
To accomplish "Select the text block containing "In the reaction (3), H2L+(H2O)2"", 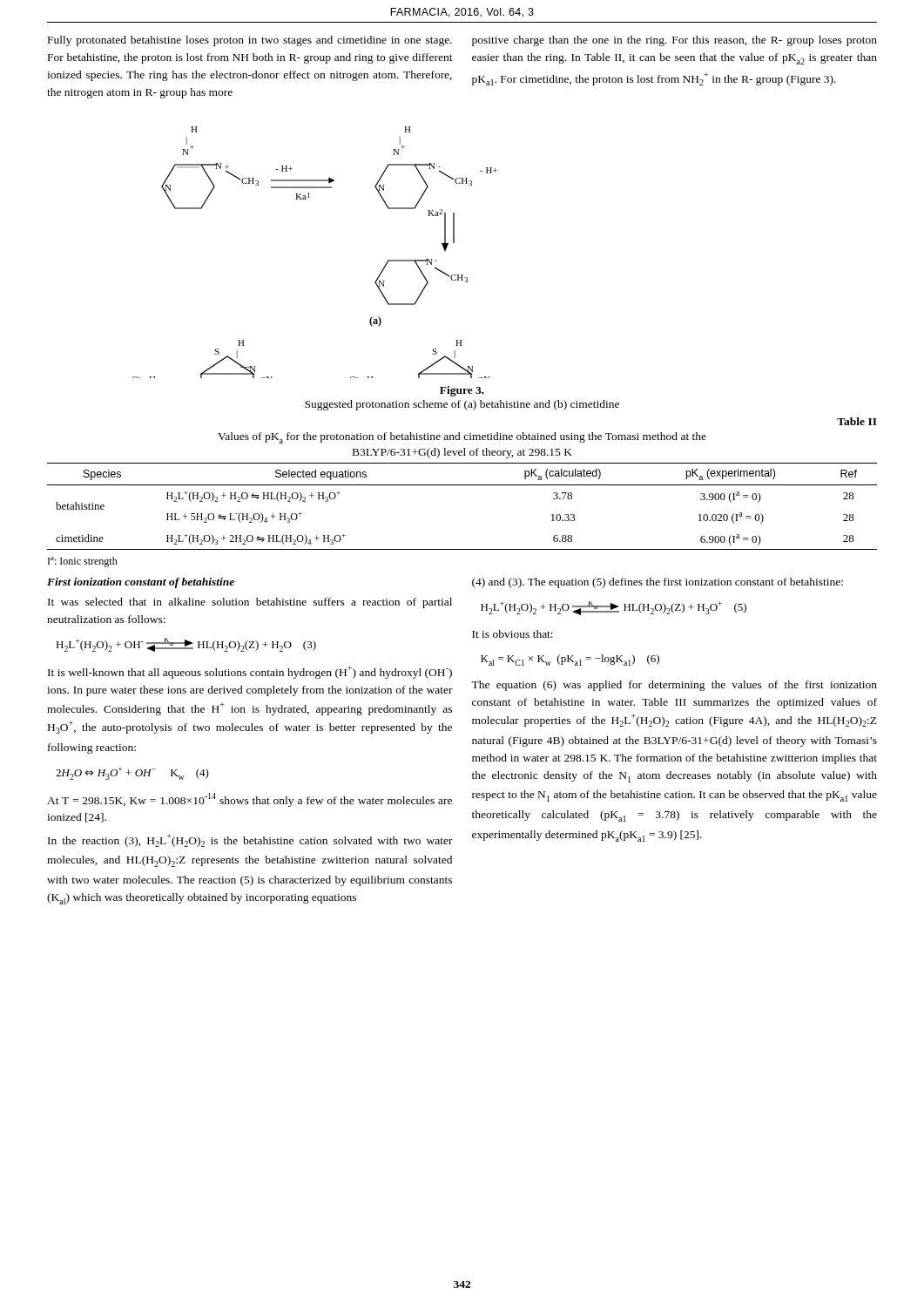I will pyautogui.click(x=250, y=869).
